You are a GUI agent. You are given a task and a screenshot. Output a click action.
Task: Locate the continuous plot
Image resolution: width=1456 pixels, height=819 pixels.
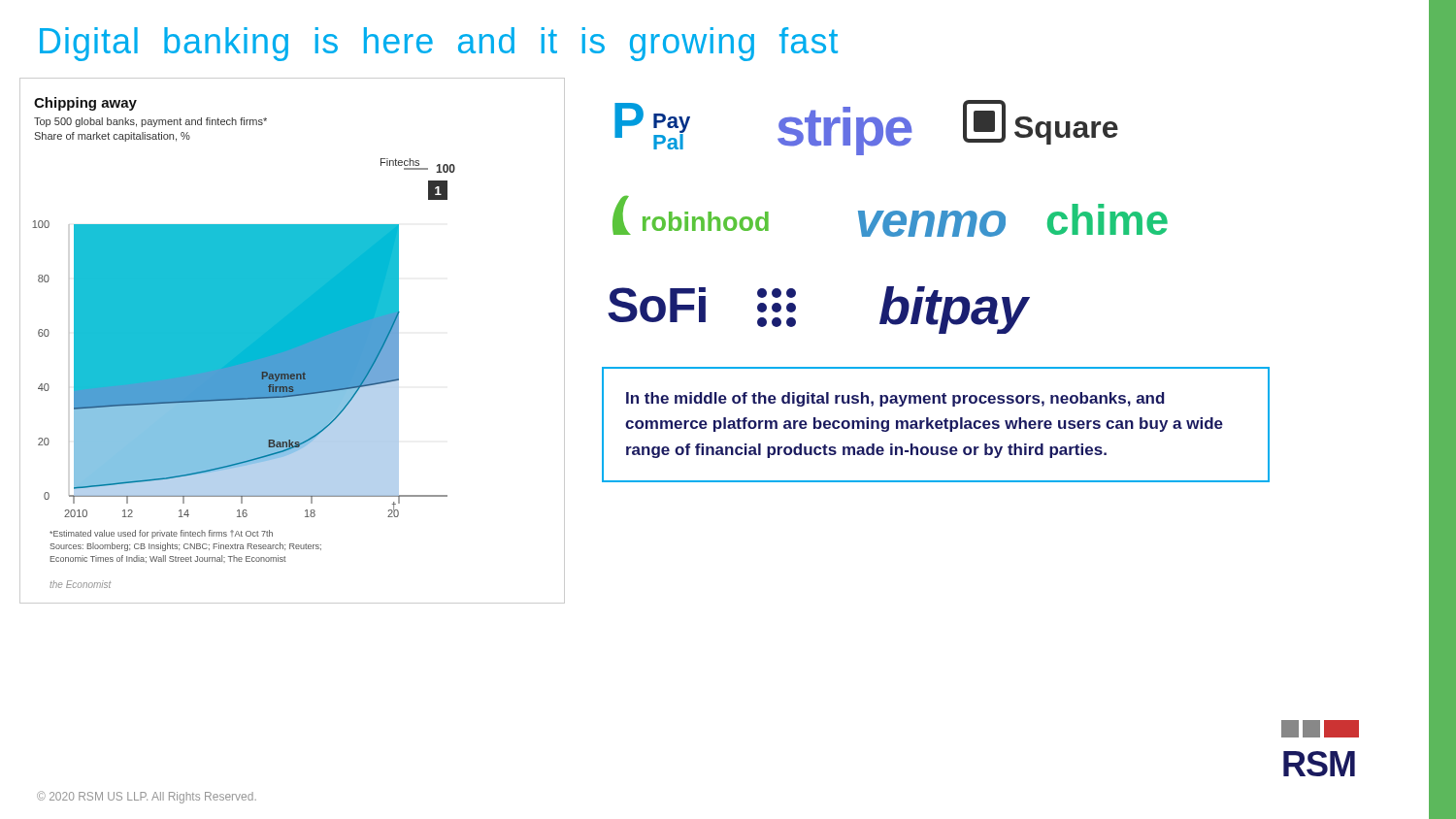[291, 340]
